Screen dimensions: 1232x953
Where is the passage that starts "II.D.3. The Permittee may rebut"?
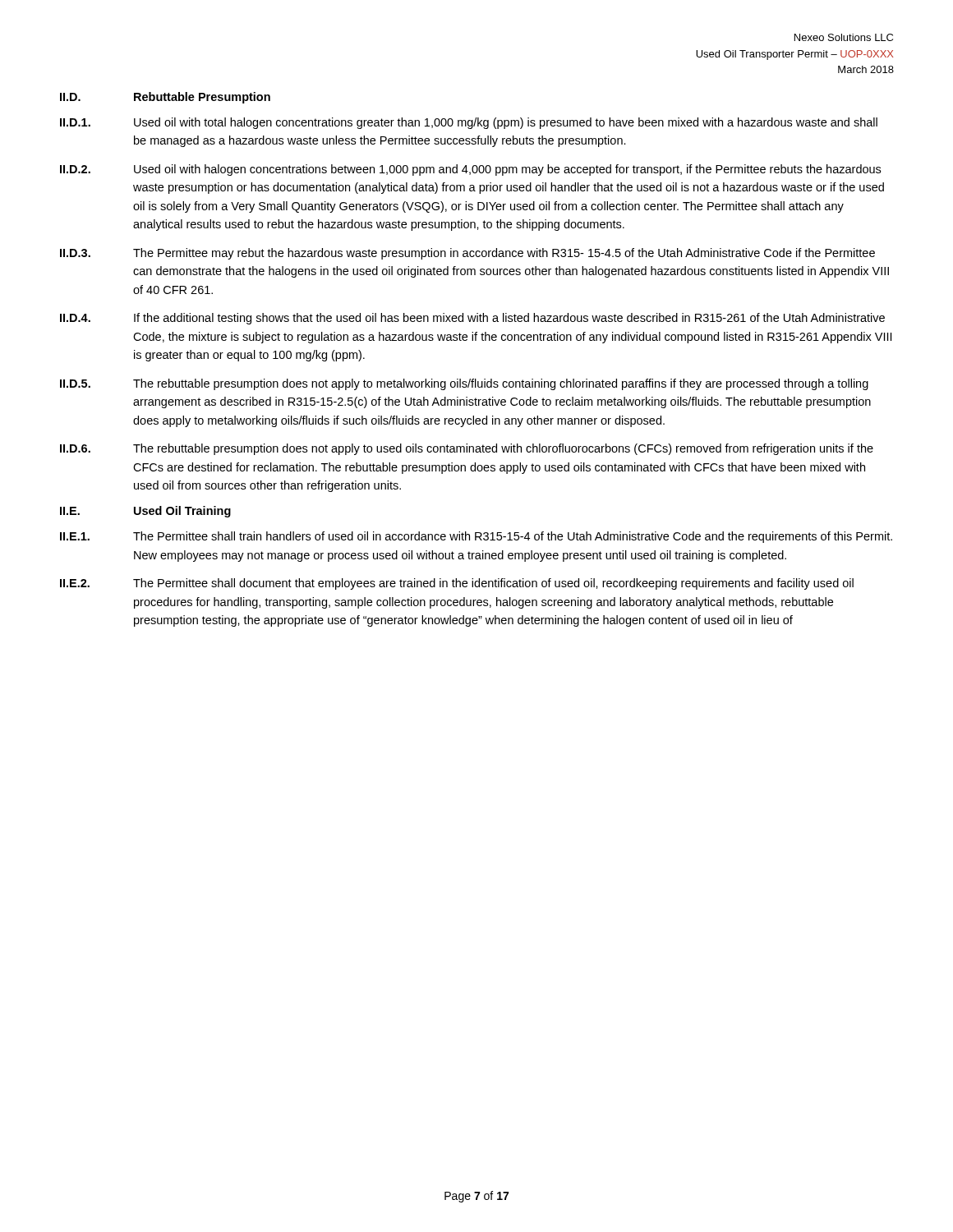pyautogui.click(x=476, y=271)
